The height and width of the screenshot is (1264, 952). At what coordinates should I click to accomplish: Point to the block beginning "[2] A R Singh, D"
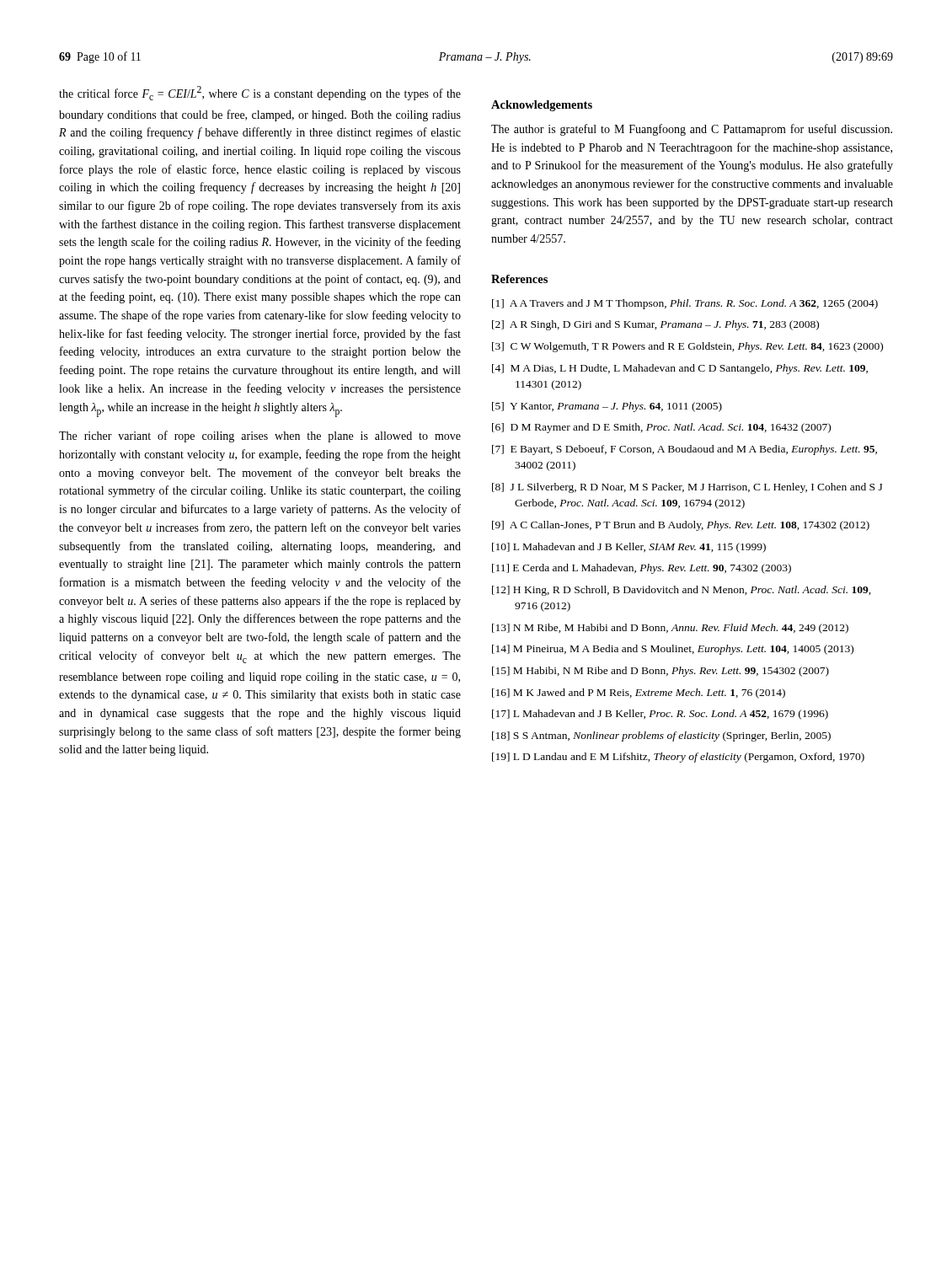[655, 324]
